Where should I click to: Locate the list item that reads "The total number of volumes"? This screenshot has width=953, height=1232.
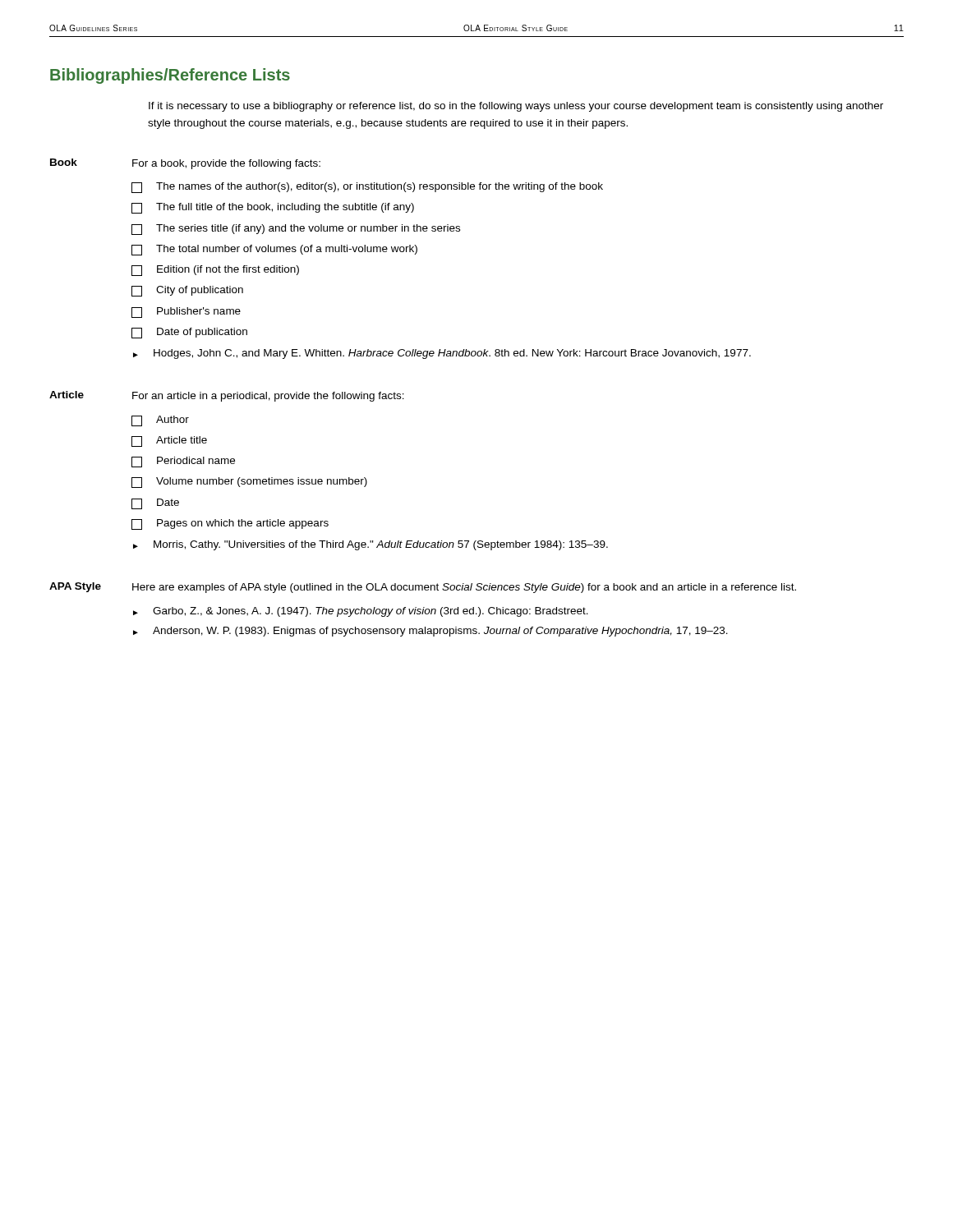(275, 249)
